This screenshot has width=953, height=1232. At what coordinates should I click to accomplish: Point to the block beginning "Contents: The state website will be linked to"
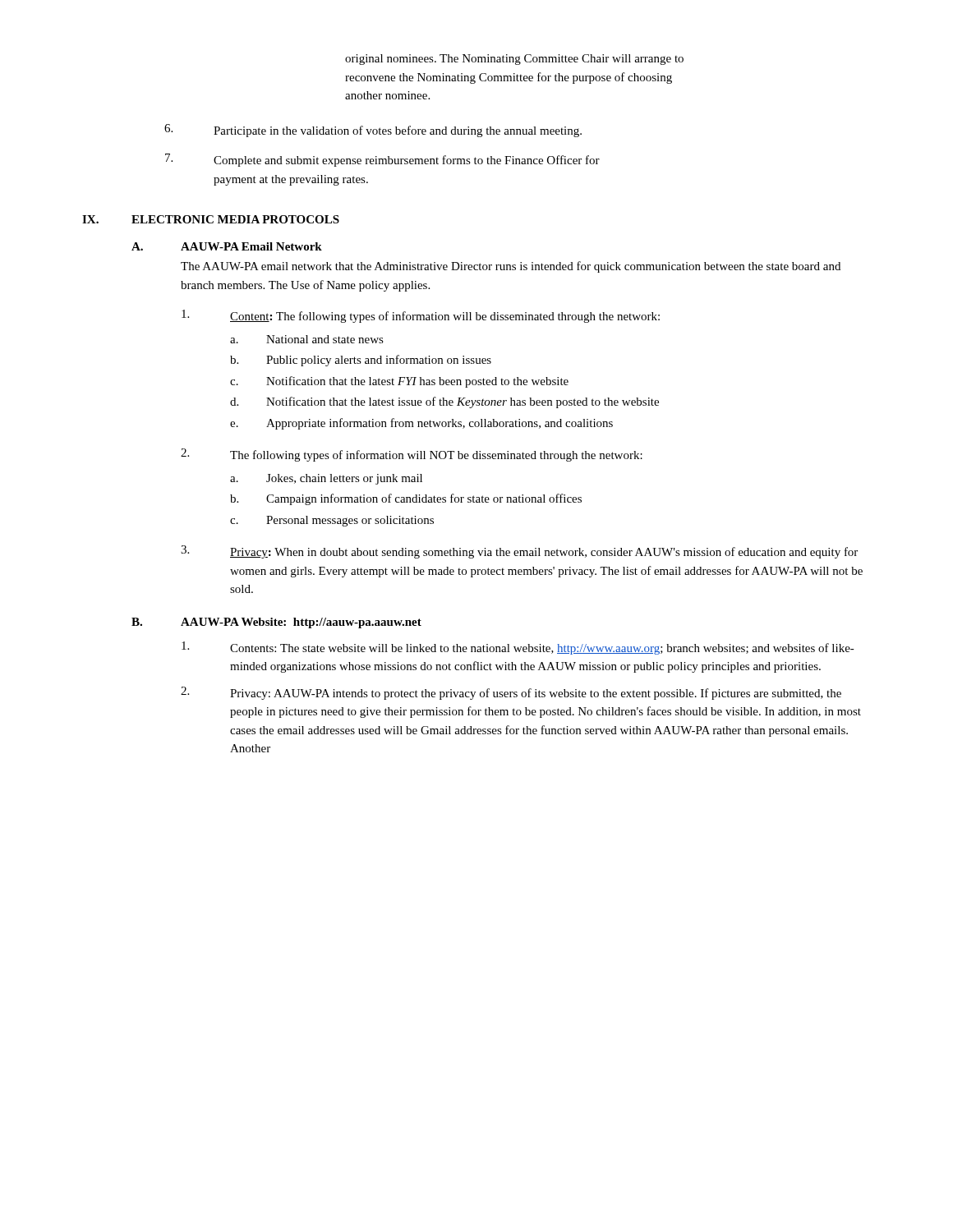click(526, 657)
